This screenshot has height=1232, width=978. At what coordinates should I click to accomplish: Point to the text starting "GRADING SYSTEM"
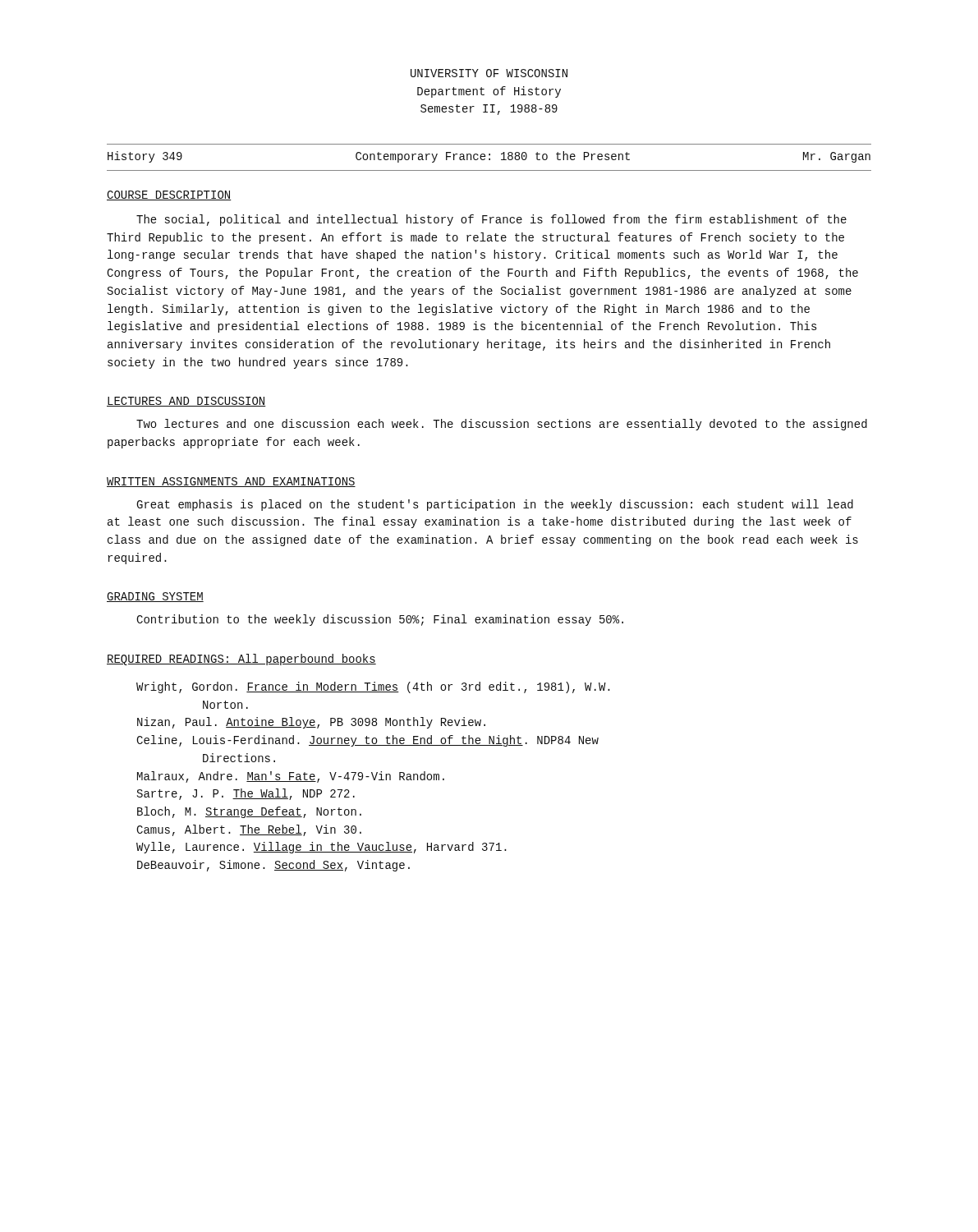pyautogui.click(x=155, y=597)
